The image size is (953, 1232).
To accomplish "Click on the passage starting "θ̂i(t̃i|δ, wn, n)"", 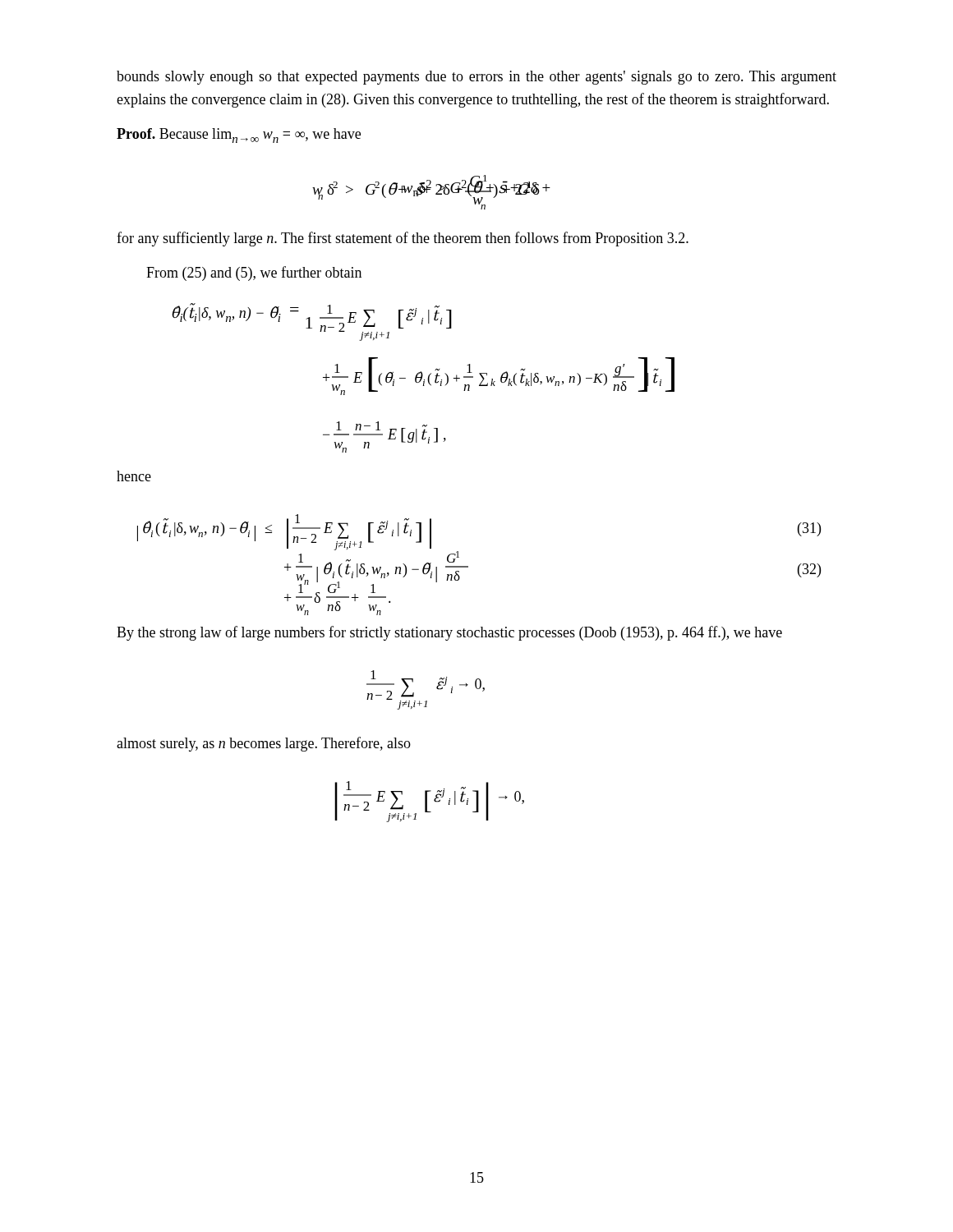I will (x=476, y=377).
